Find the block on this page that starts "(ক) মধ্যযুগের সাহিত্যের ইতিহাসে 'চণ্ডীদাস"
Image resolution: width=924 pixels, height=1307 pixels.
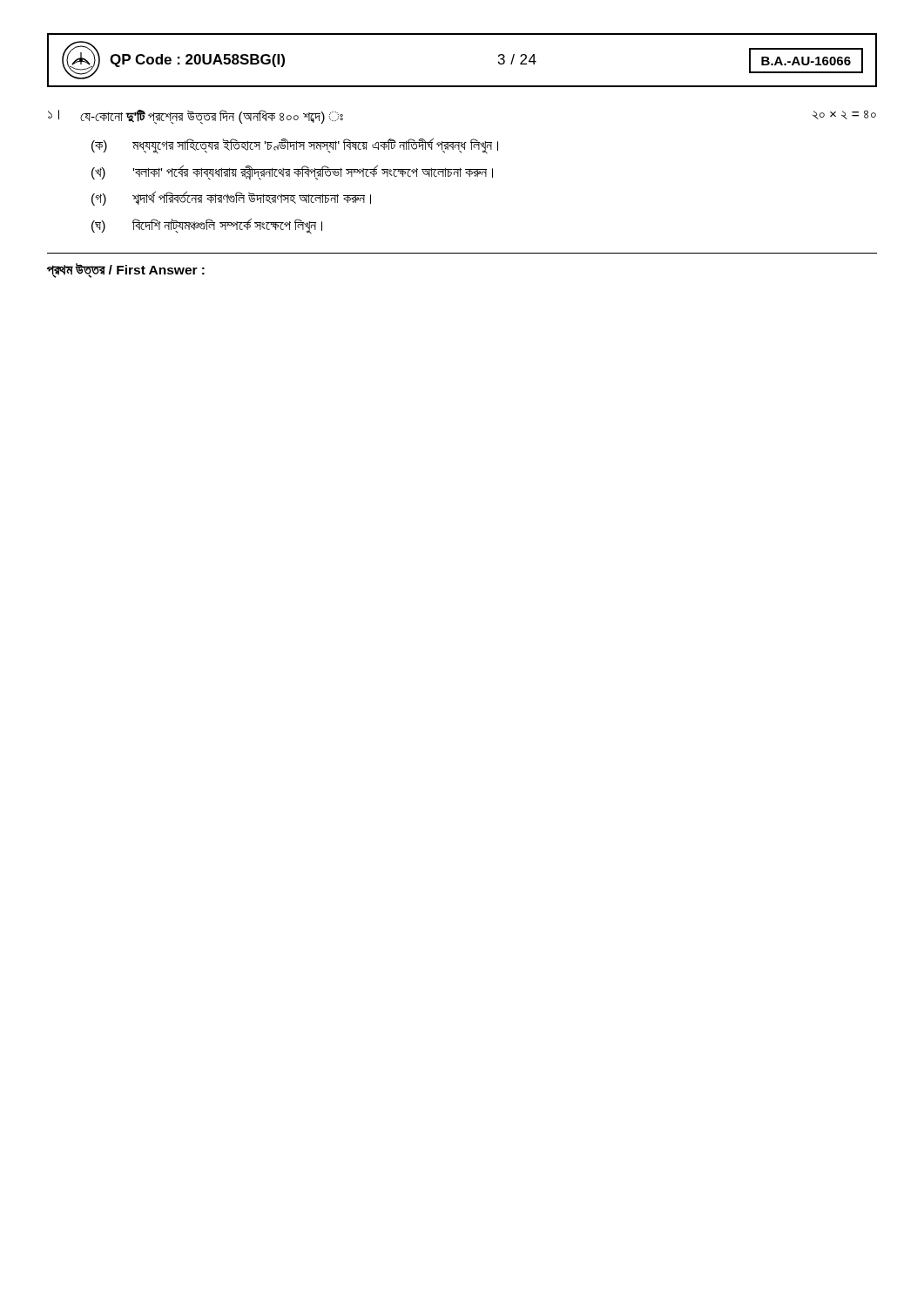(296, 146)
